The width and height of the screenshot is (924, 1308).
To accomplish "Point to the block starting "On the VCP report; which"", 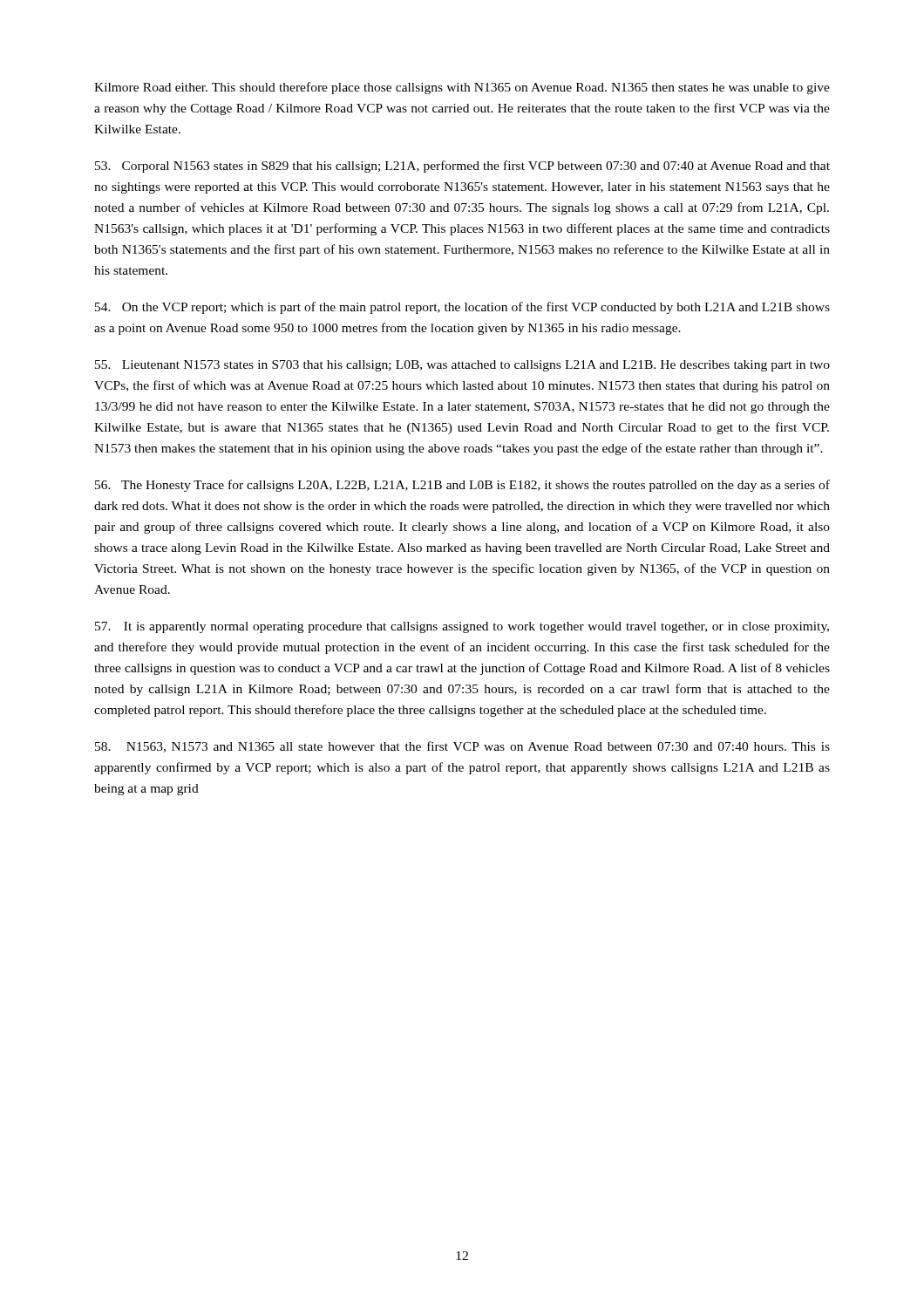I will pos(462,317).
